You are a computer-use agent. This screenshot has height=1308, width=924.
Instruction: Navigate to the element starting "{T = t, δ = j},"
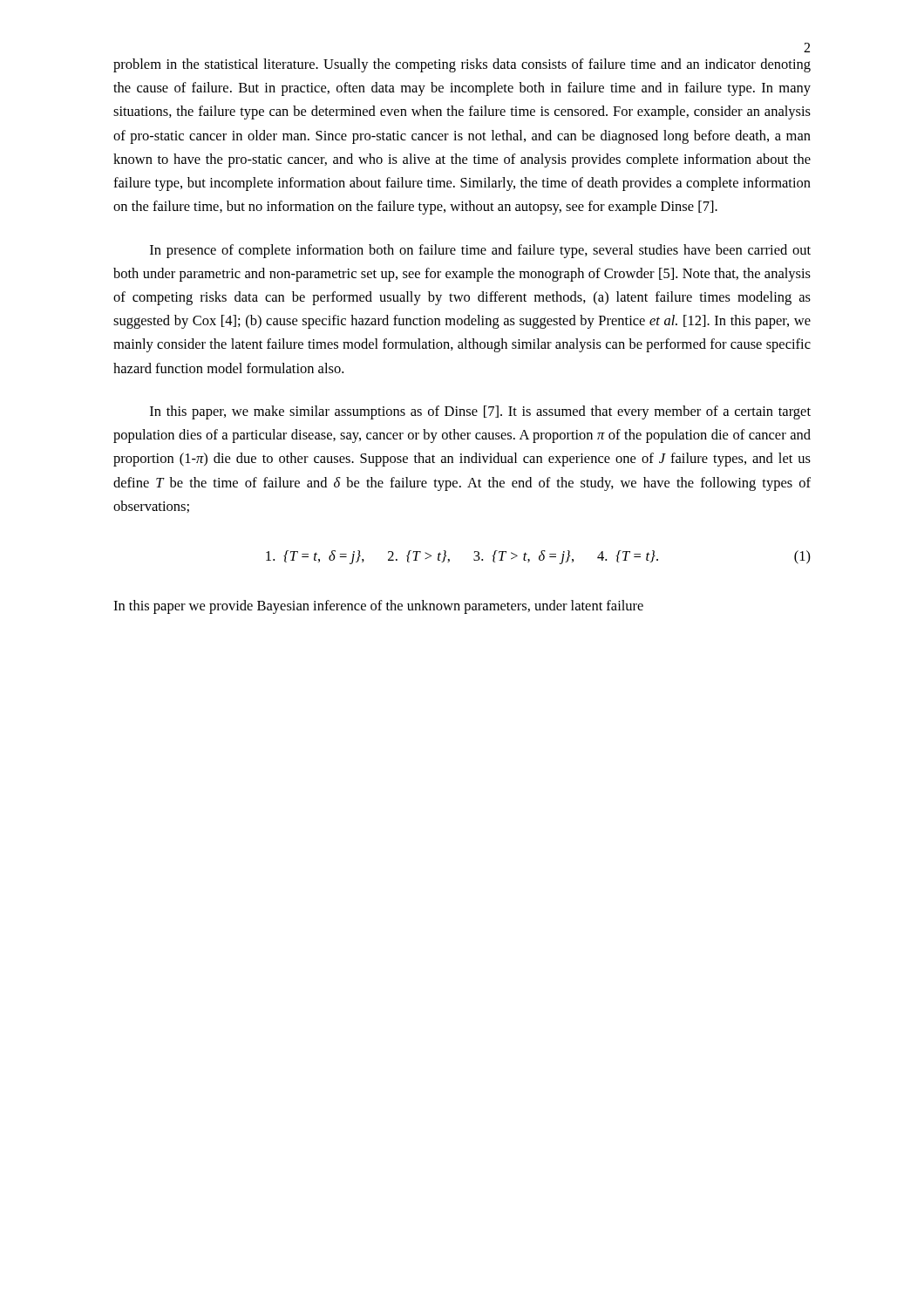tap(538, 556)
